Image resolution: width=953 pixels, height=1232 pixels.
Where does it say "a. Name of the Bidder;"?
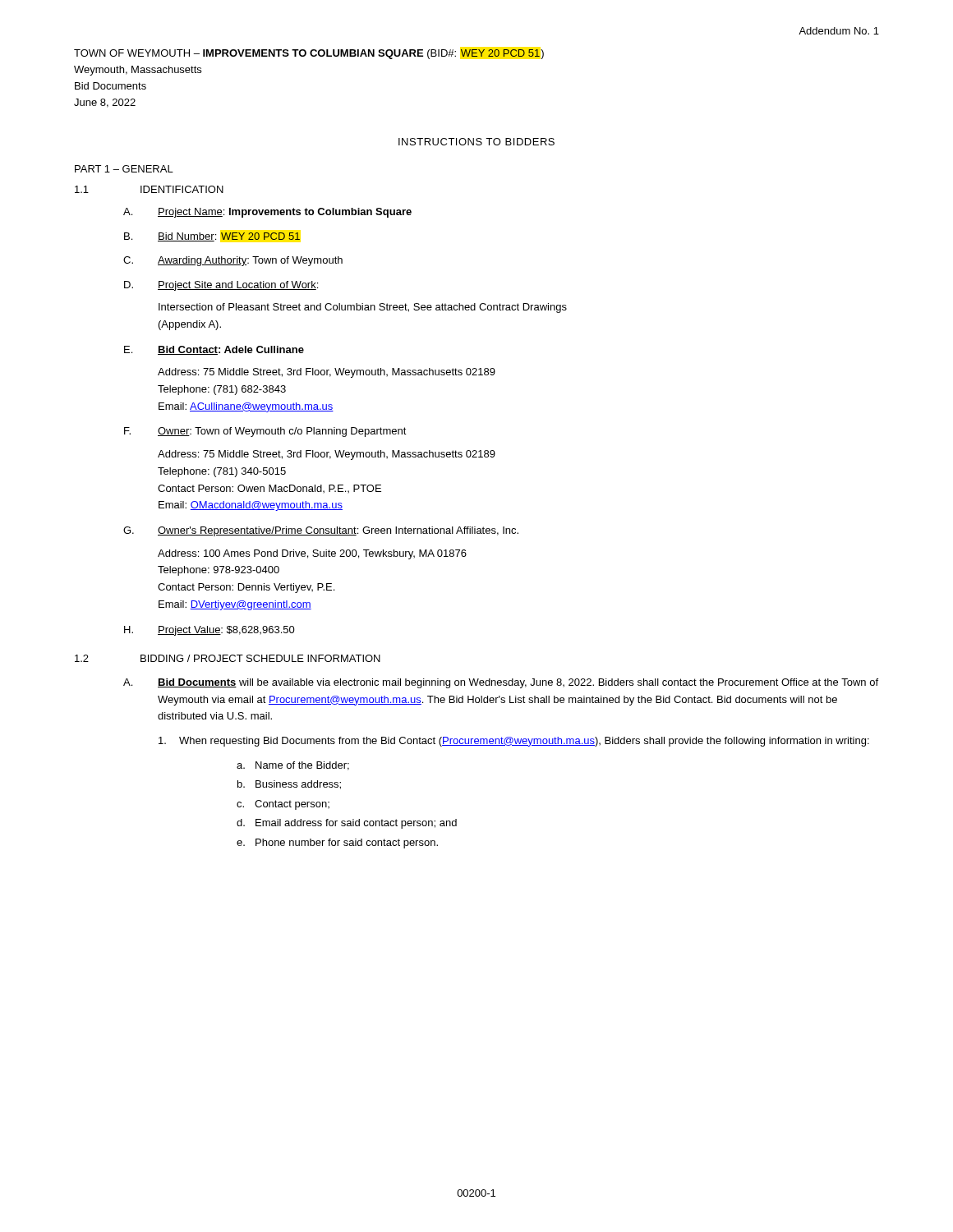tap(293, 765)
